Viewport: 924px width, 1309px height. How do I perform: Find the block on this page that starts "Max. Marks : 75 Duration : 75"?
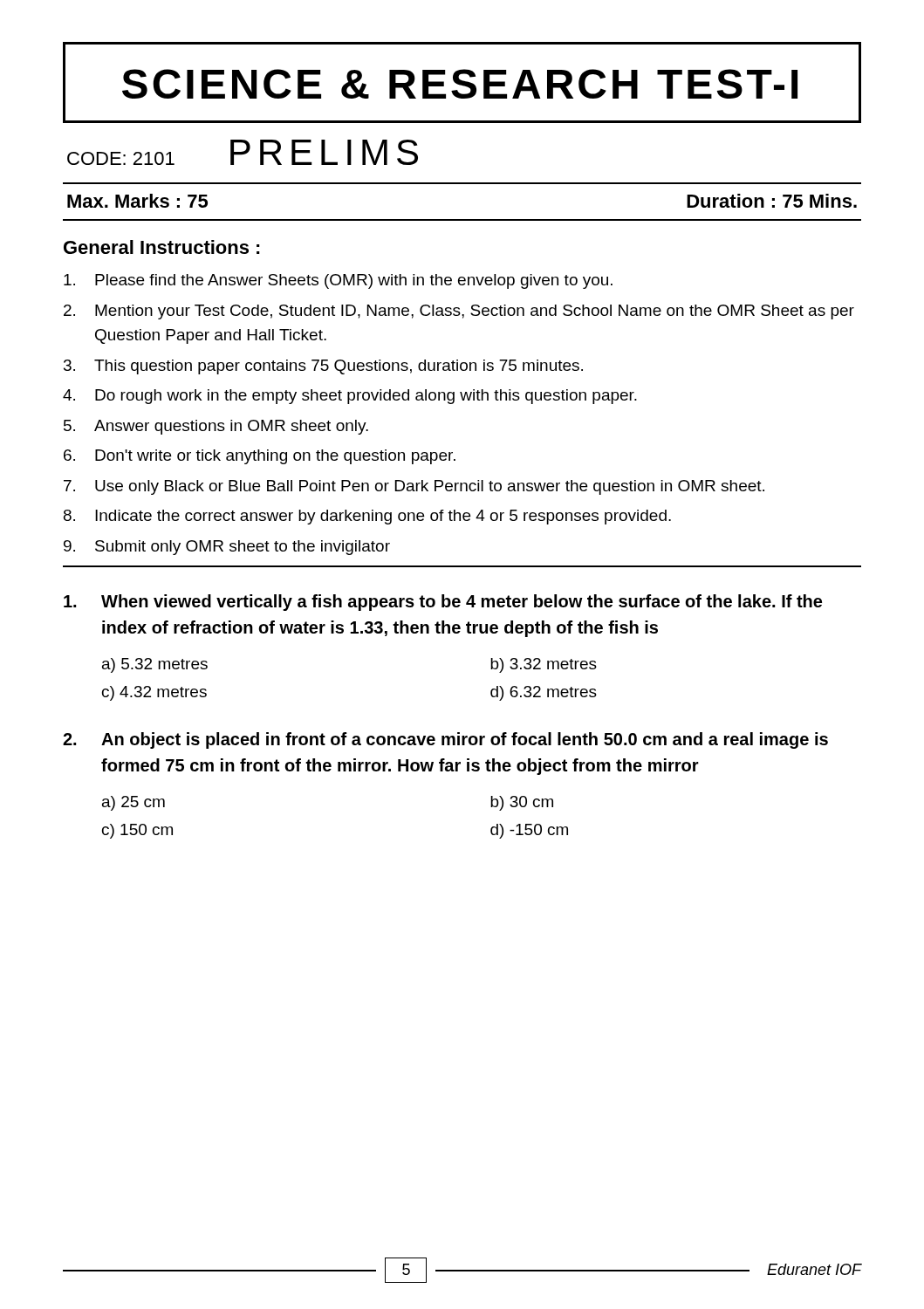coord(137,199)
